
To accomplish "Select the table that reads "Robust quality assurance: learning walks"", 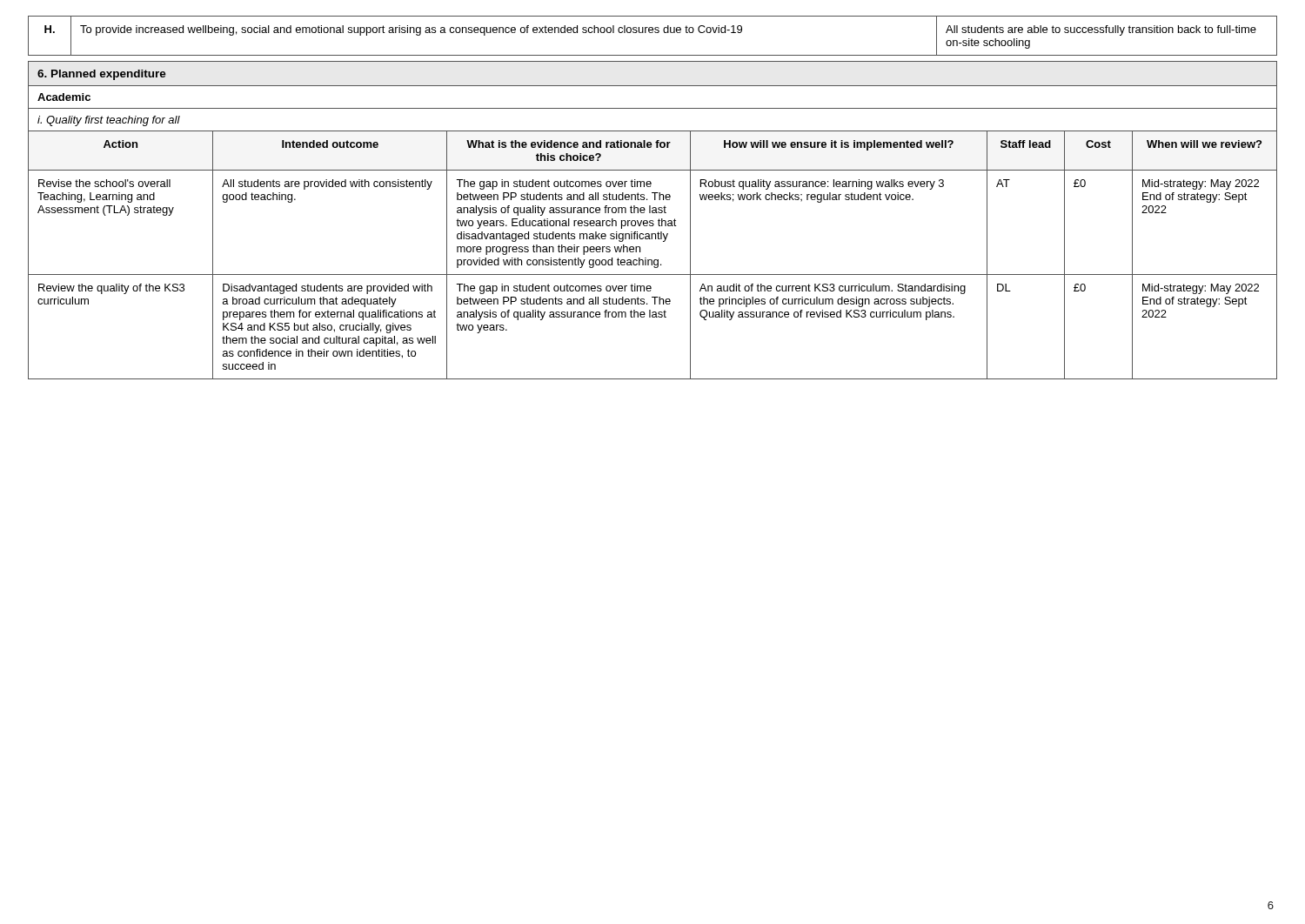I will [x=652, y=220].
